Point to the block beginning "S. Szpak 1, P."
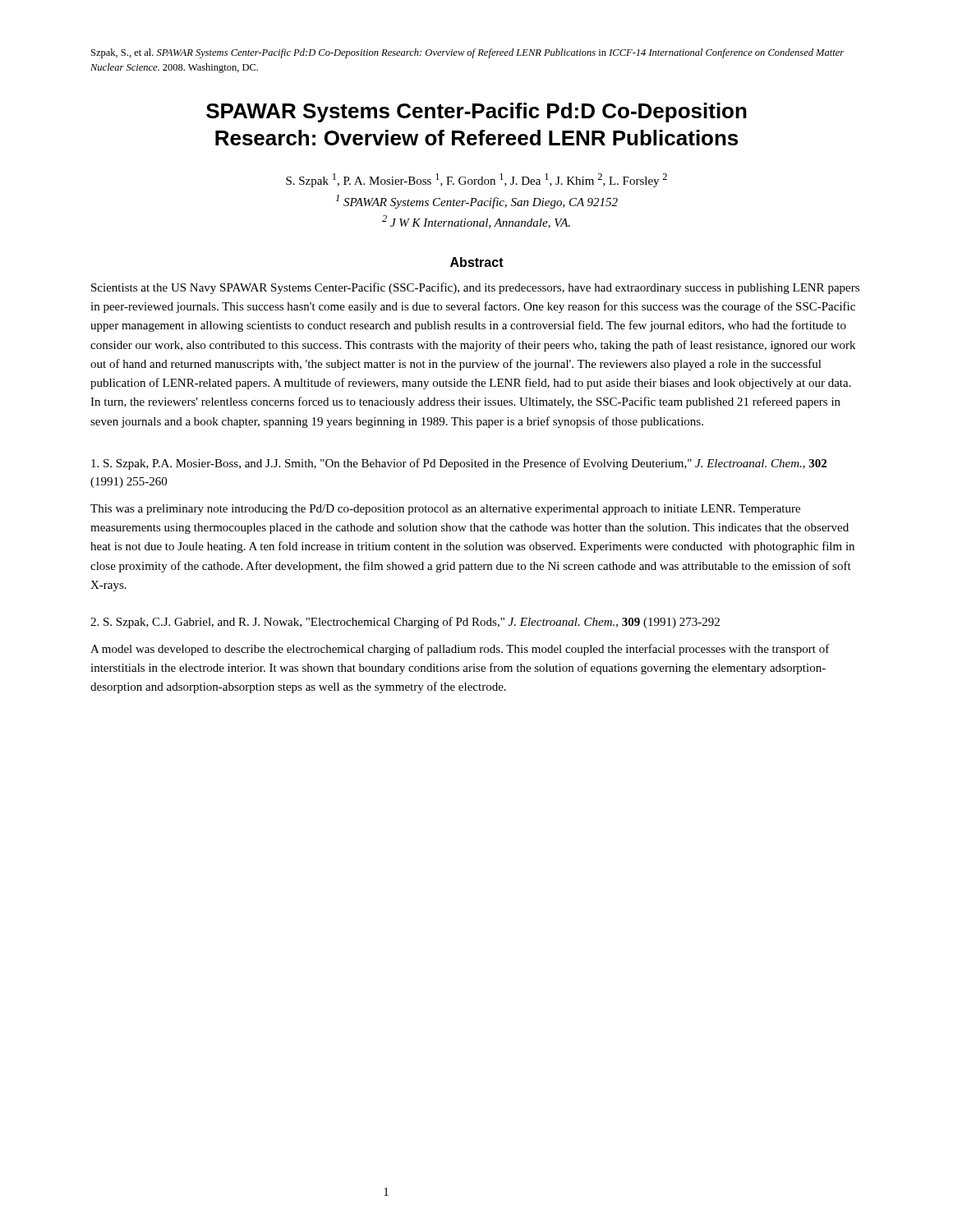The height and width of the screenshot is (1232, 953). coord(476,200)
